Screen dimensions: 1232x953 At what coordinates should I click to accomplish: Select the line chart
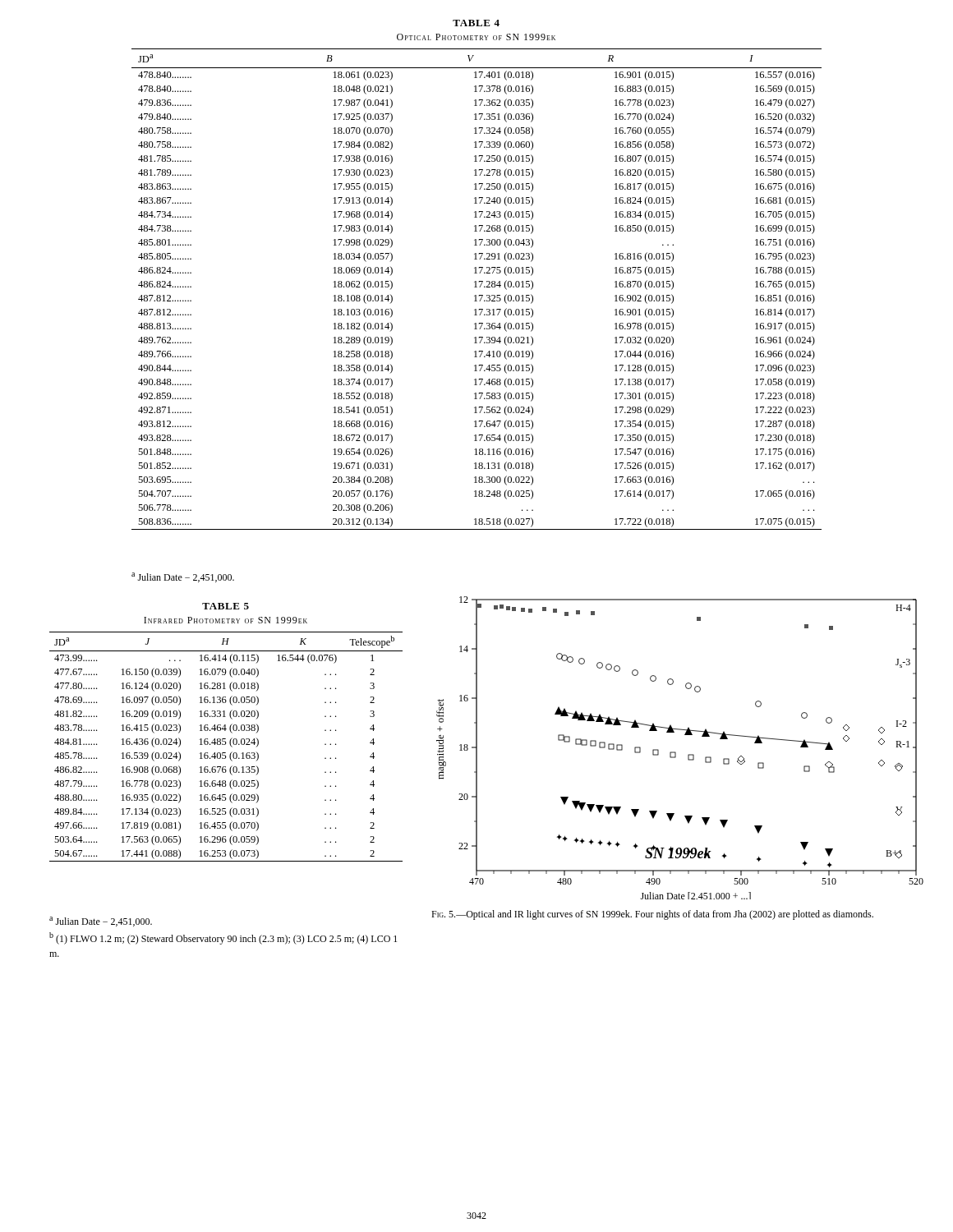click(684, 745)
